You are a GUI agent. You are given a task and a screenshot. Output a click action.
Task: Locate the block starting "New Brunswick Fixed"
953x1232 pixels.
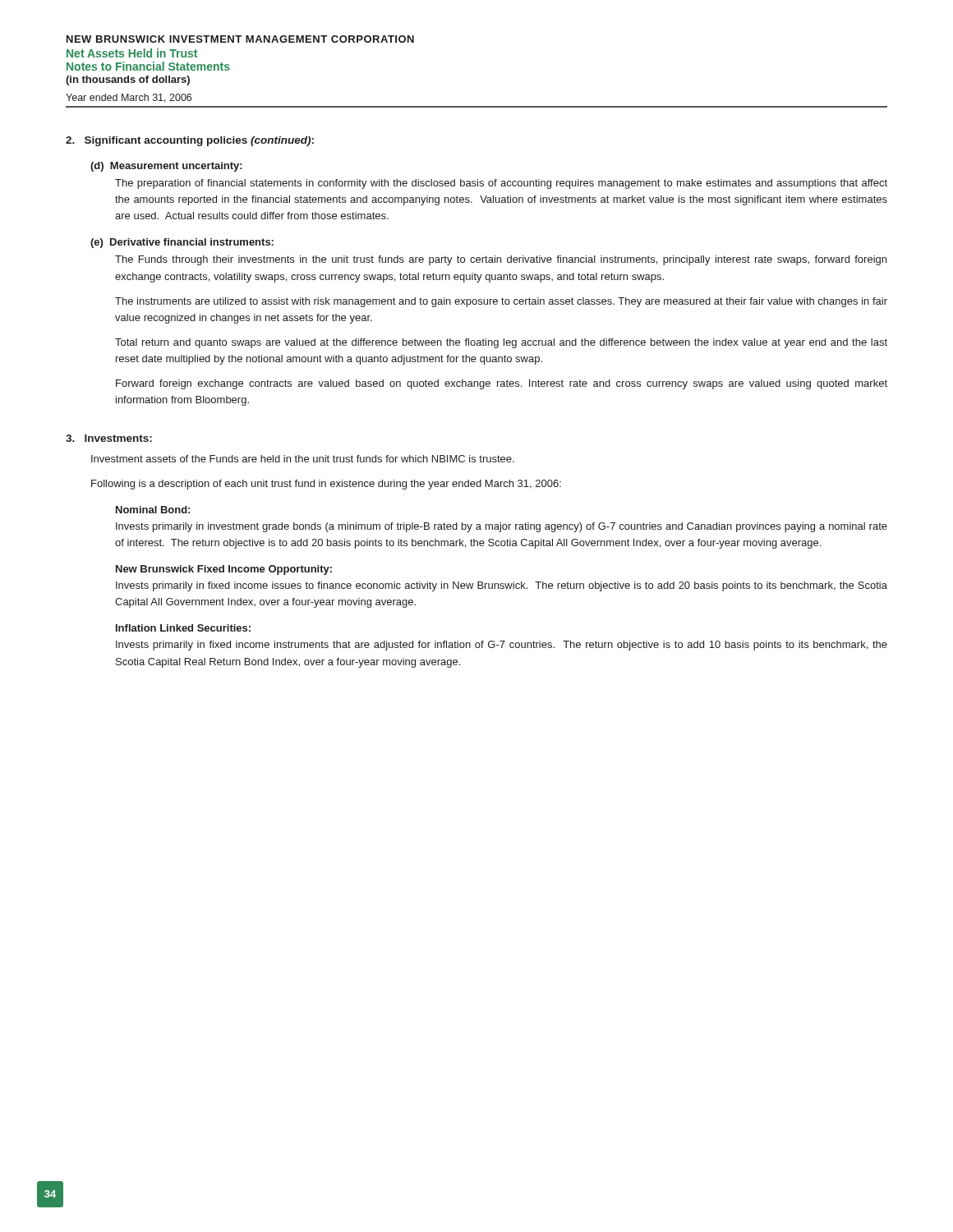click(224, 569)
